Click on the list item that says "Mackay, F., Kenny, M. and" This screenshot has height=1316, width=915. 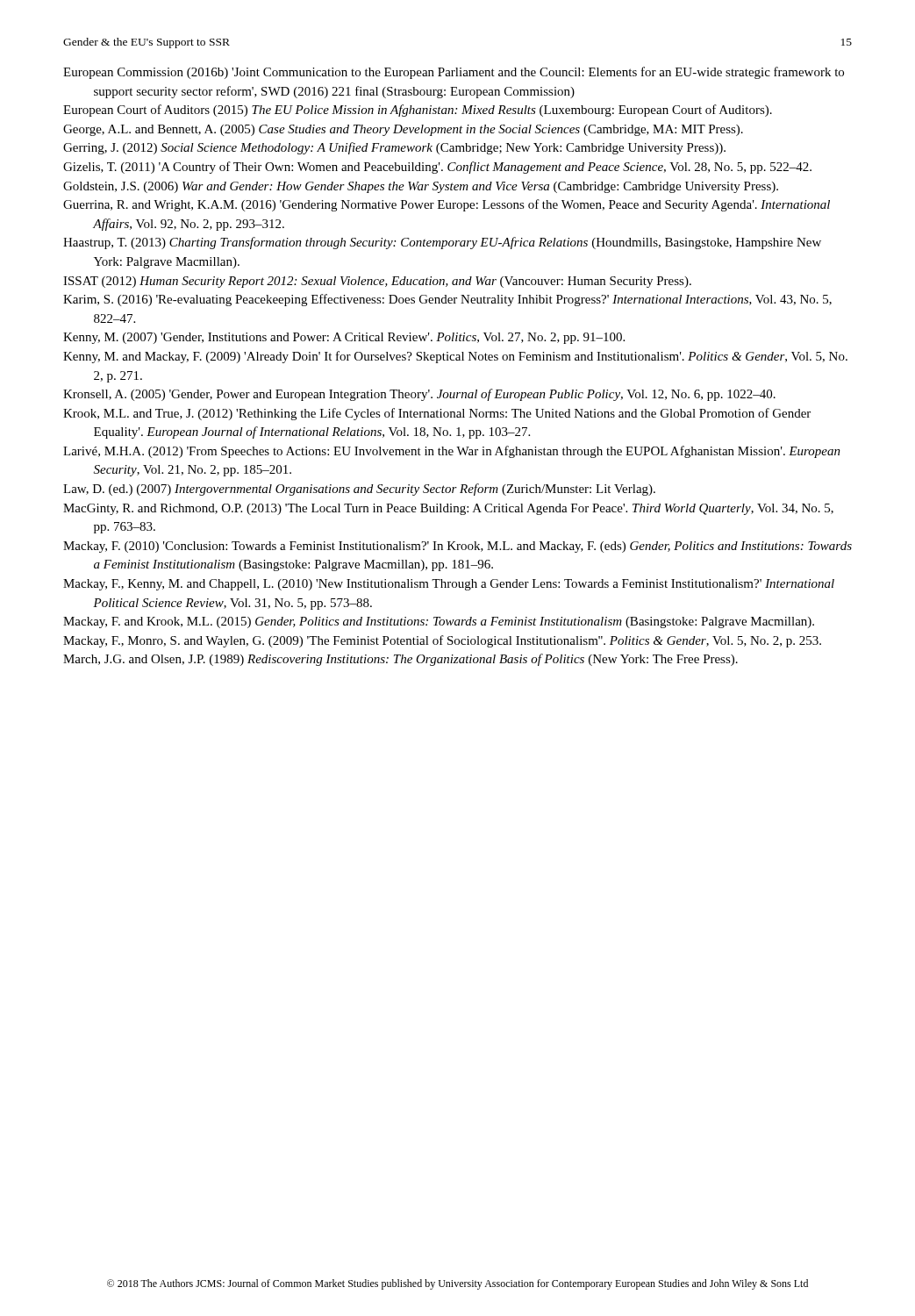point(449,593)
